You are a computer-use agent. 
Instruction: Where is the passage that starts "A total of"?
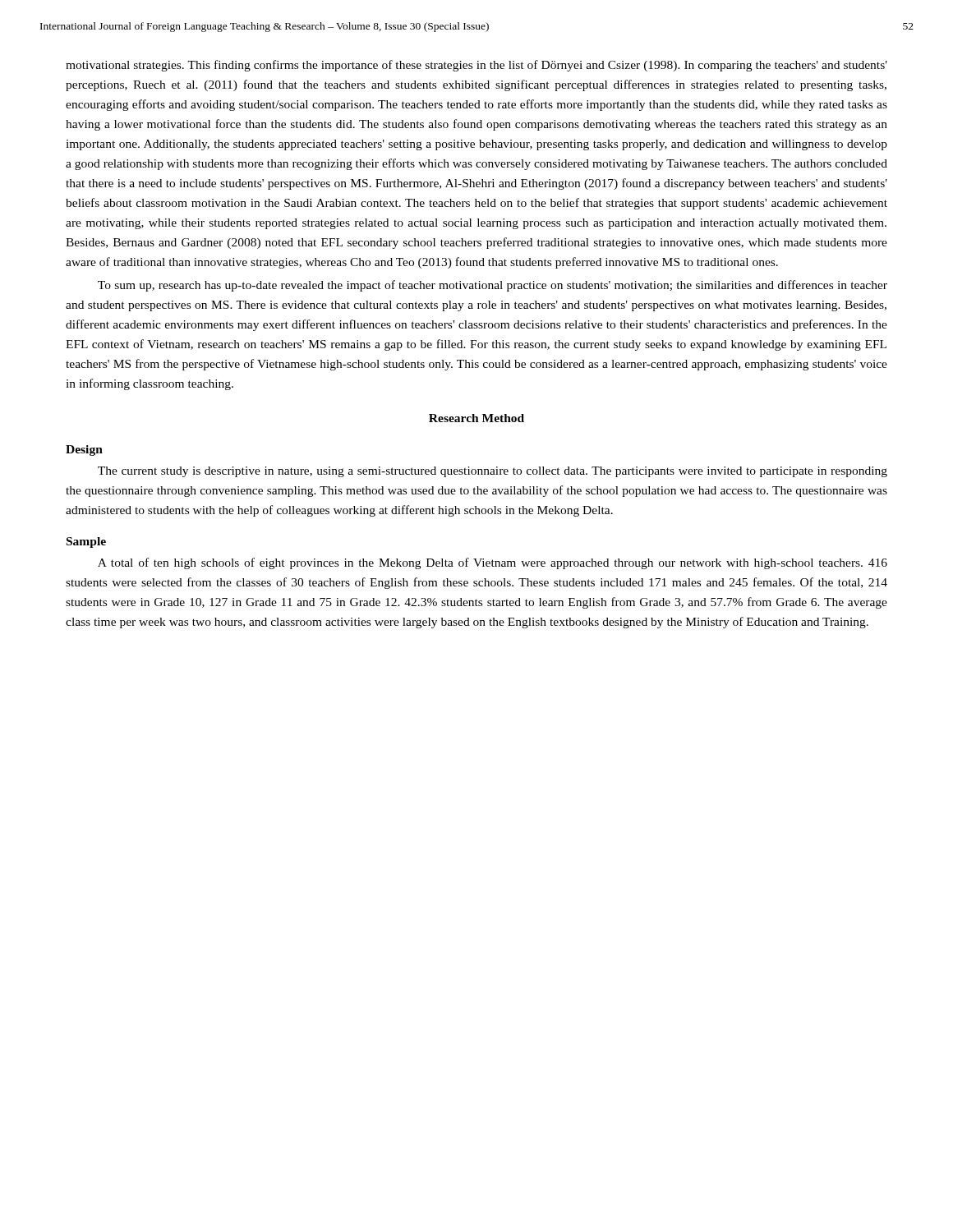(476, 592)
